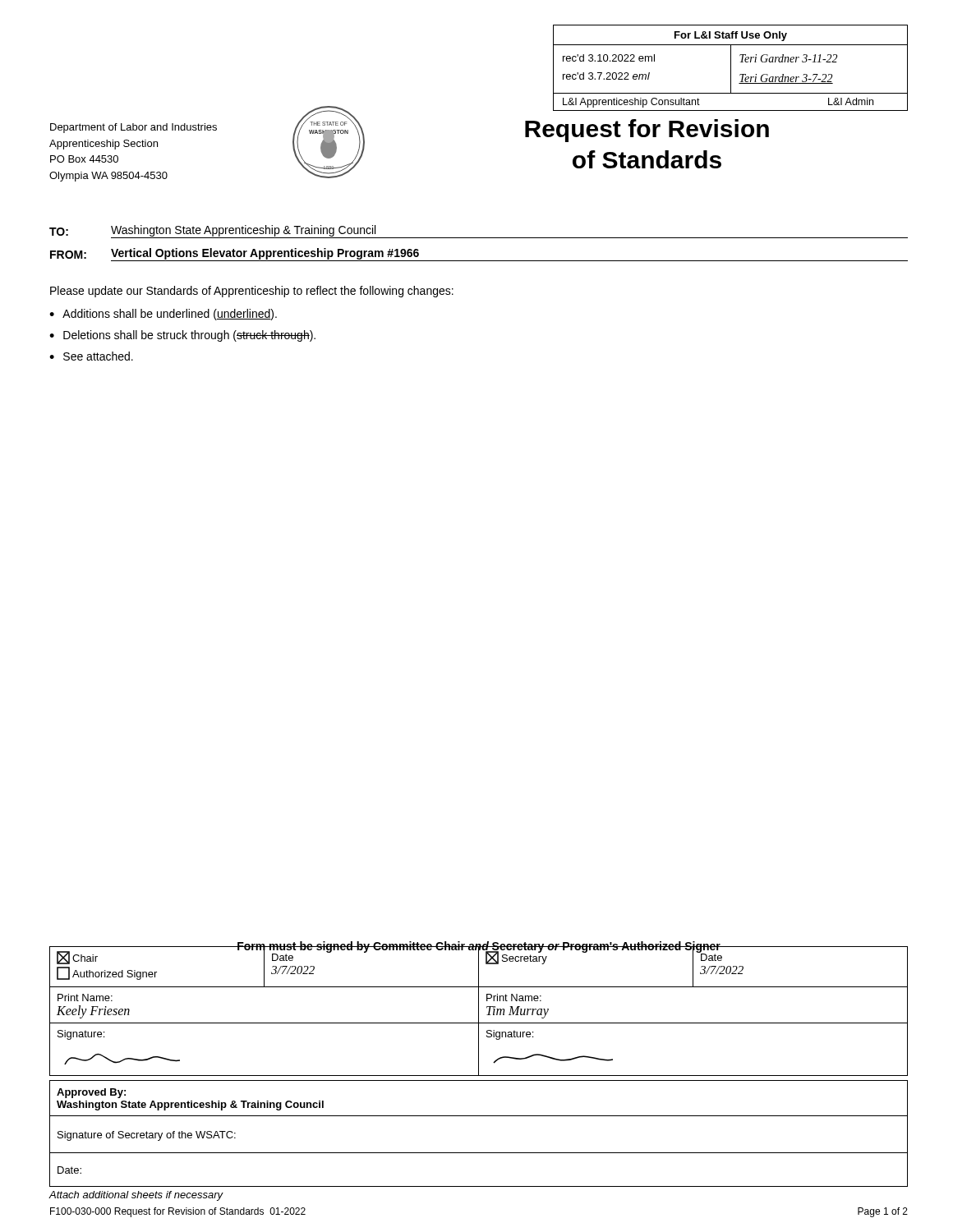Select the text block containing "Form must be signed by Committee Chair and"
The height and width of the screenshot is (1232, 953).
pos(479,946)
